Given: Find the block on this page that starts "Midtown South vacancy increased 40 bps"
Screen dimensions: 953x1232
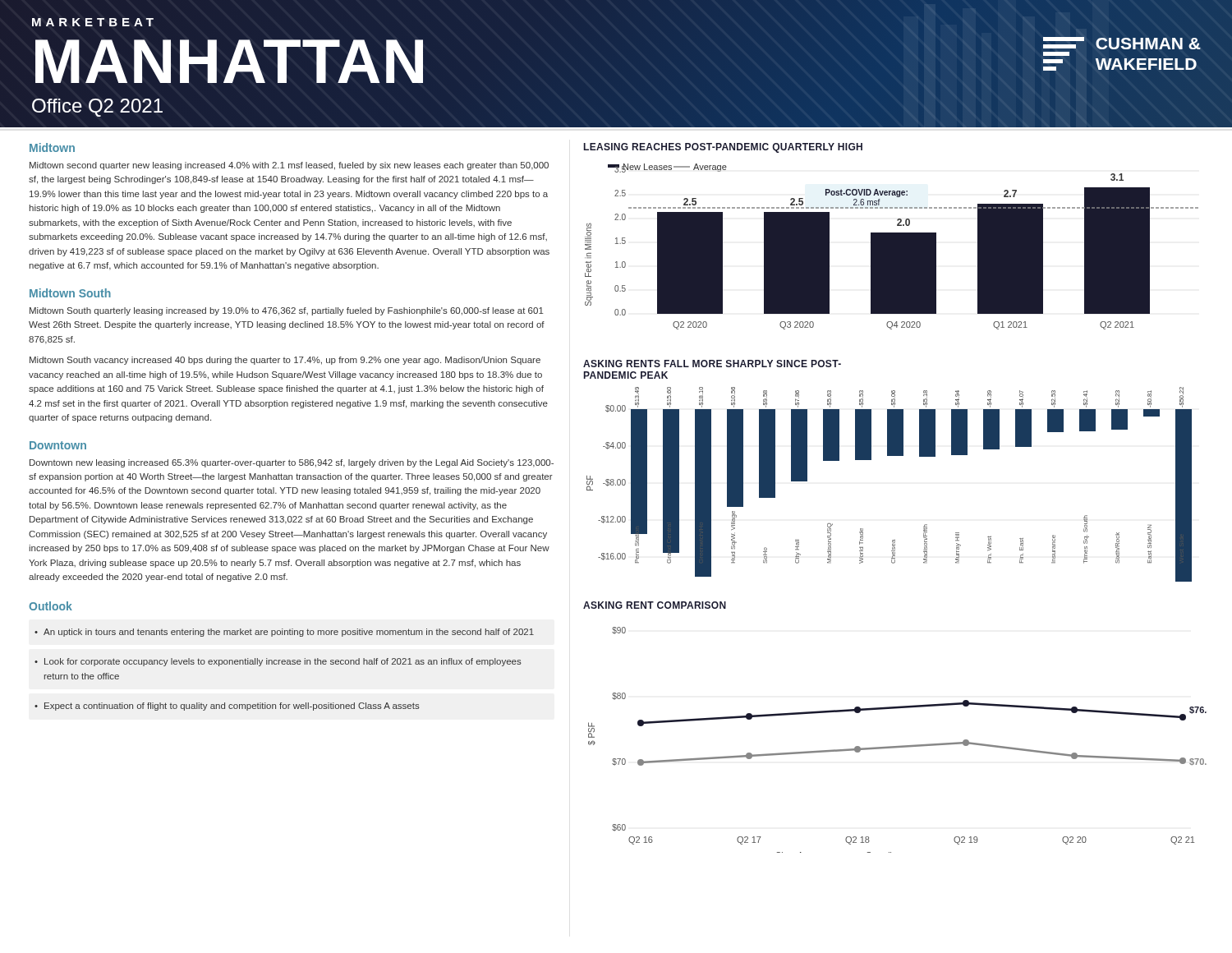Looking at the screenshot, I should tap(288, 389).
